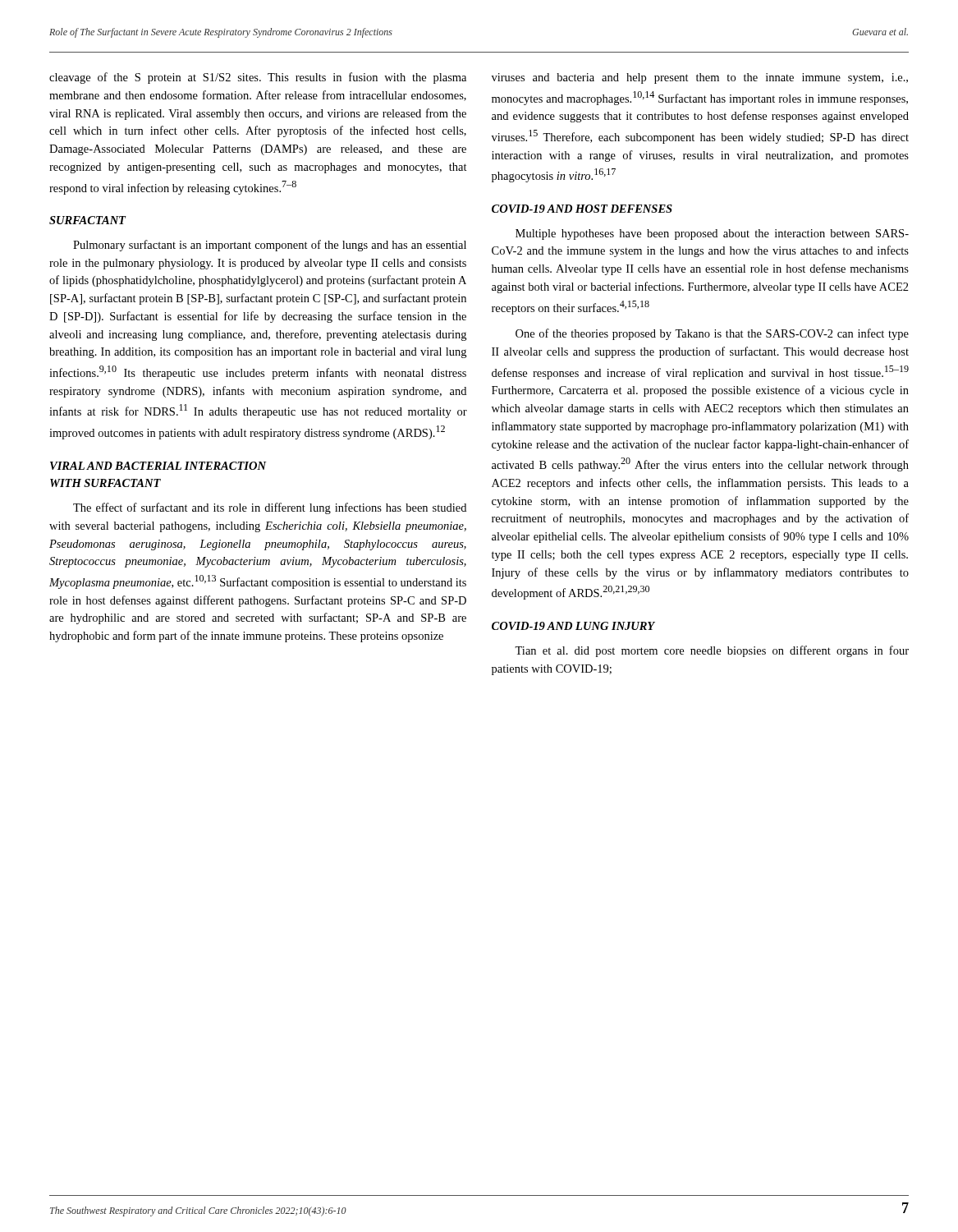
Task: Where is the passage that starts "Pulmonary surfactant is an important"?
Action: [258, 339]
